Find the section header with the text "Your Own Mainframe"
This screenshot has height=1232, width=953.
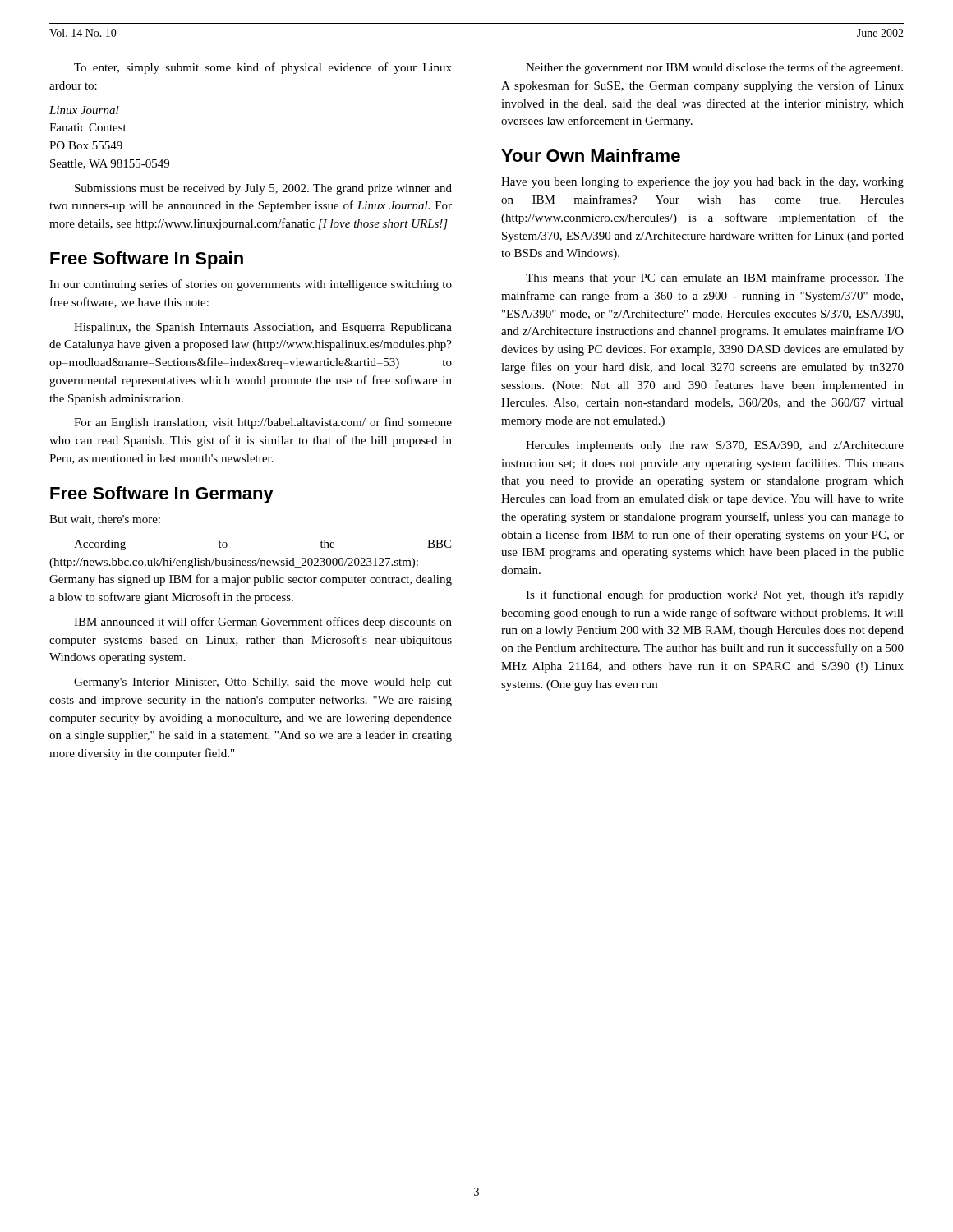[591, 156]
